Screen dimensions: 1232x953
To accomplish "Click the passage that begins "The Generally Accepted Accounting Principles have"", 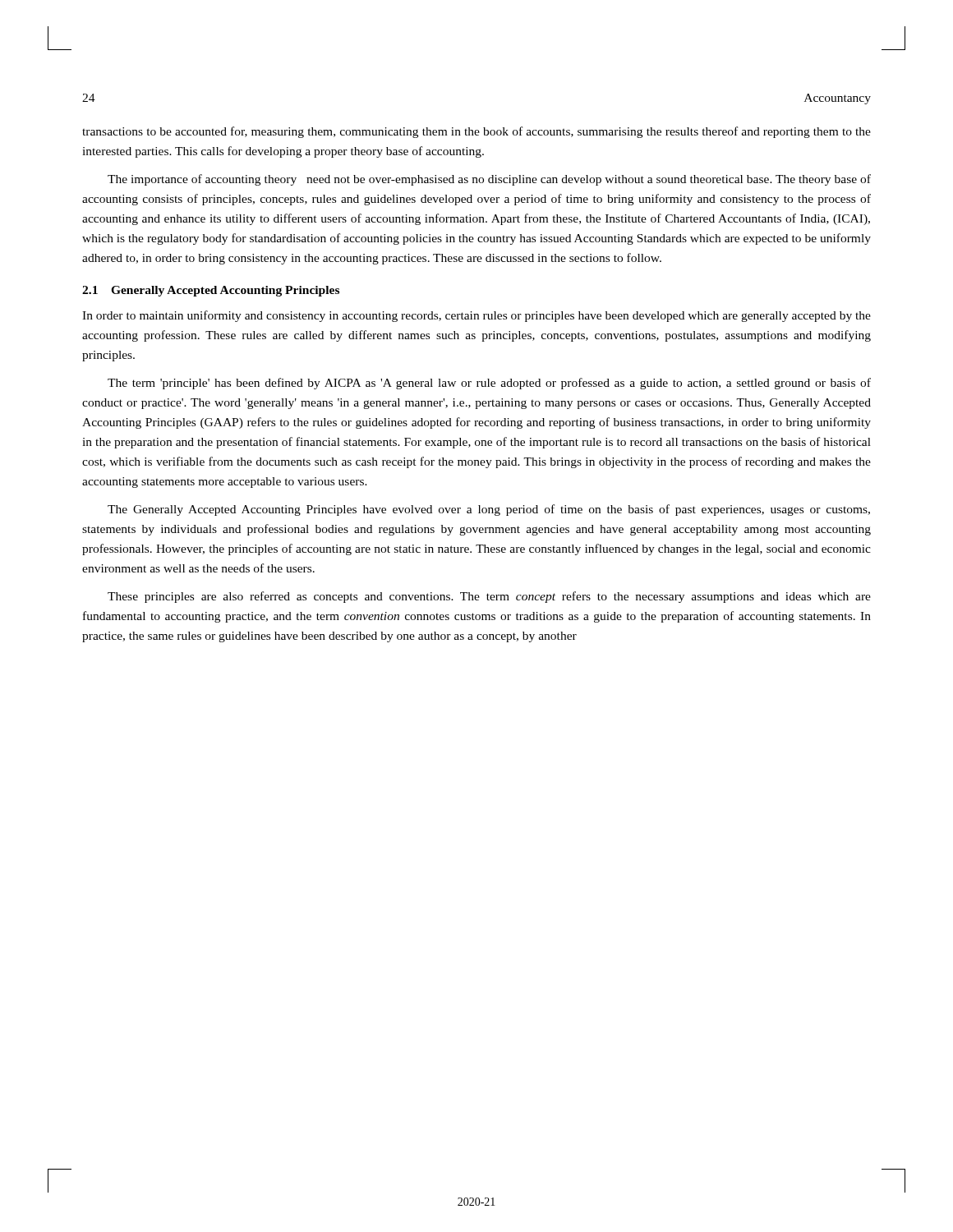I will click(x=476, y=539).
